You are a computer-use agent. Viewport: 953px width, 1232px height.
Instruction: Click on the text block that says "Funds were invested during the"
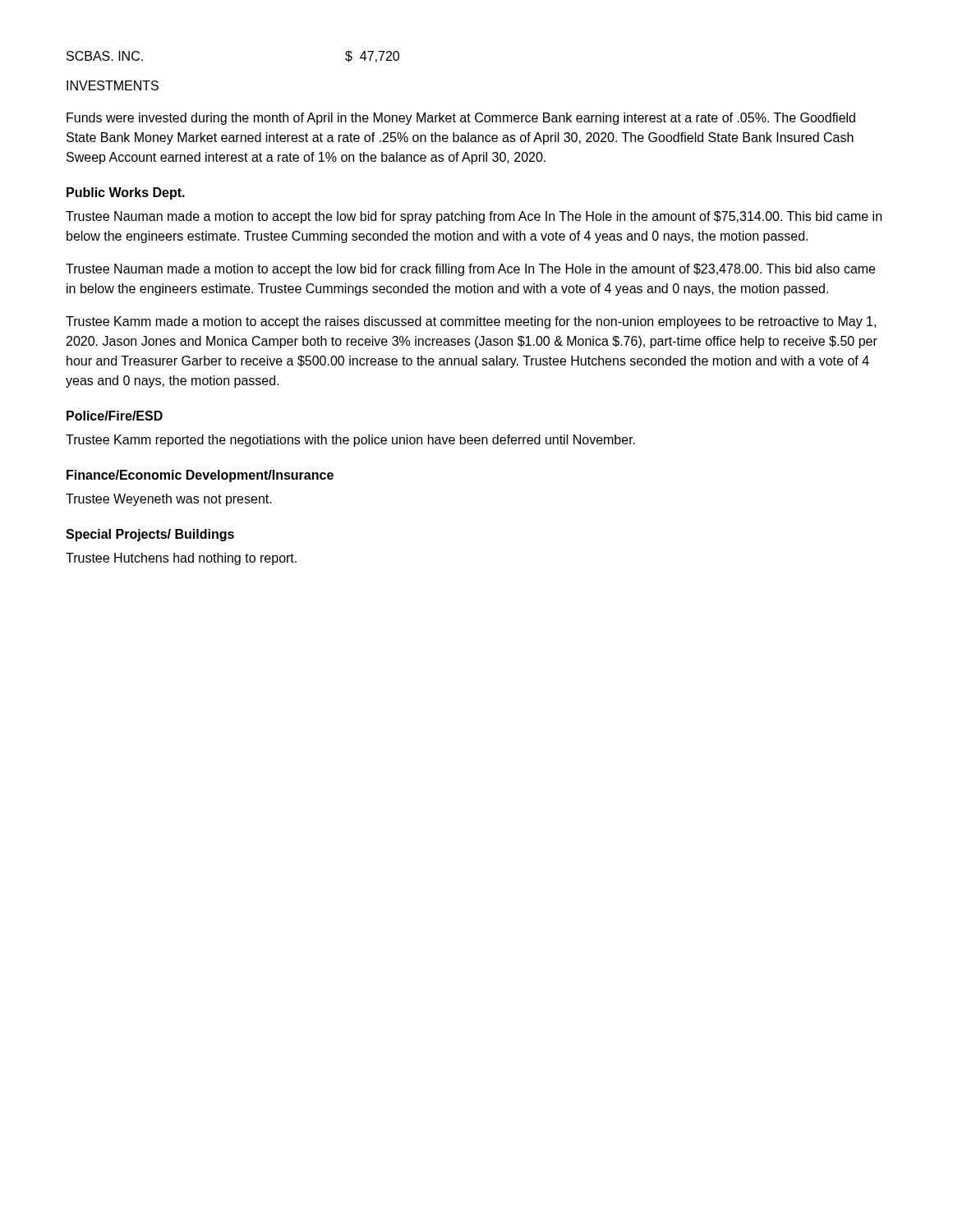pos(476,138)
